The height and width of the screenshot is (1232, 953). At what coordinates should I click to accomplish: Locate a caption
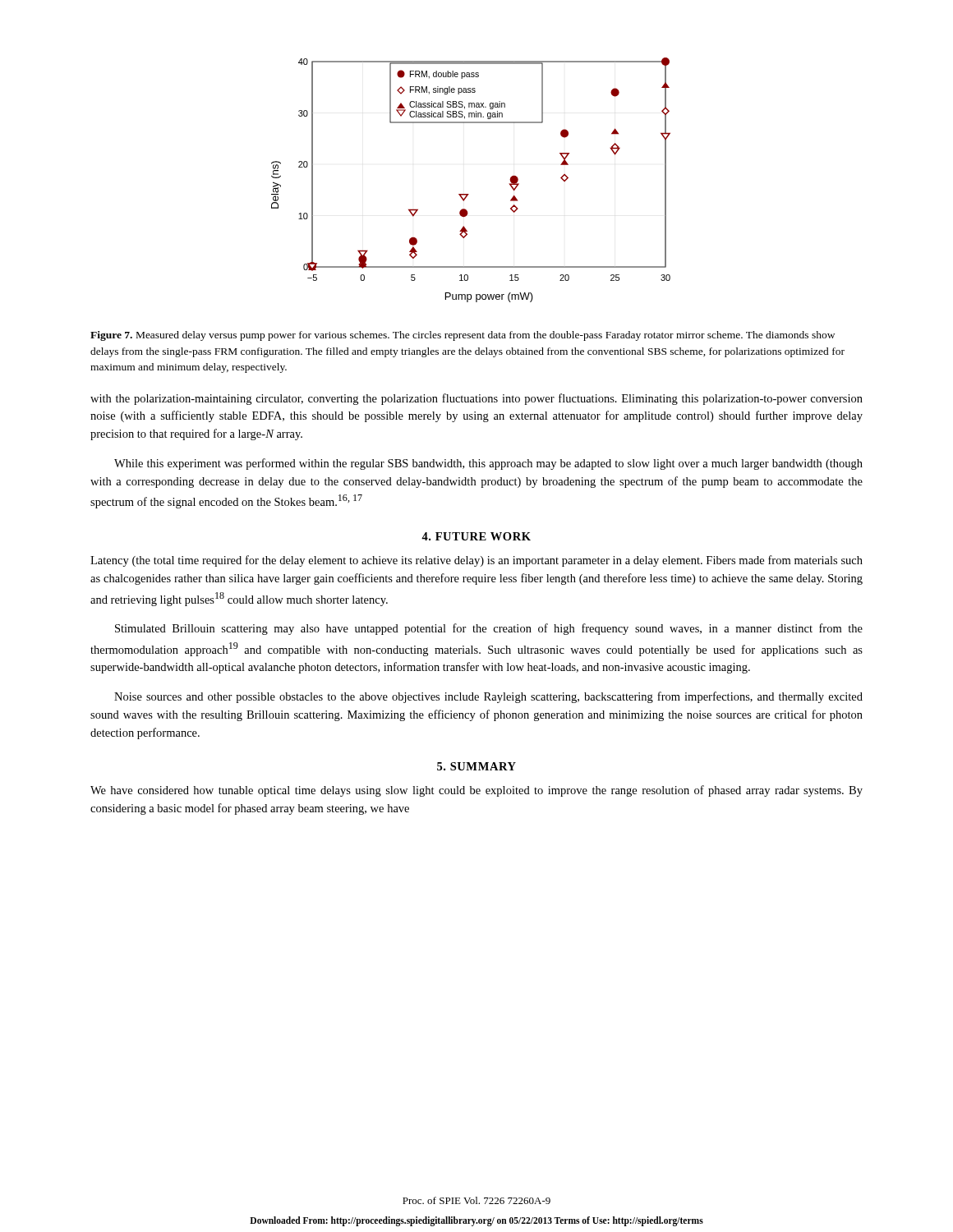pyautogui.click(x=467, y=351)
